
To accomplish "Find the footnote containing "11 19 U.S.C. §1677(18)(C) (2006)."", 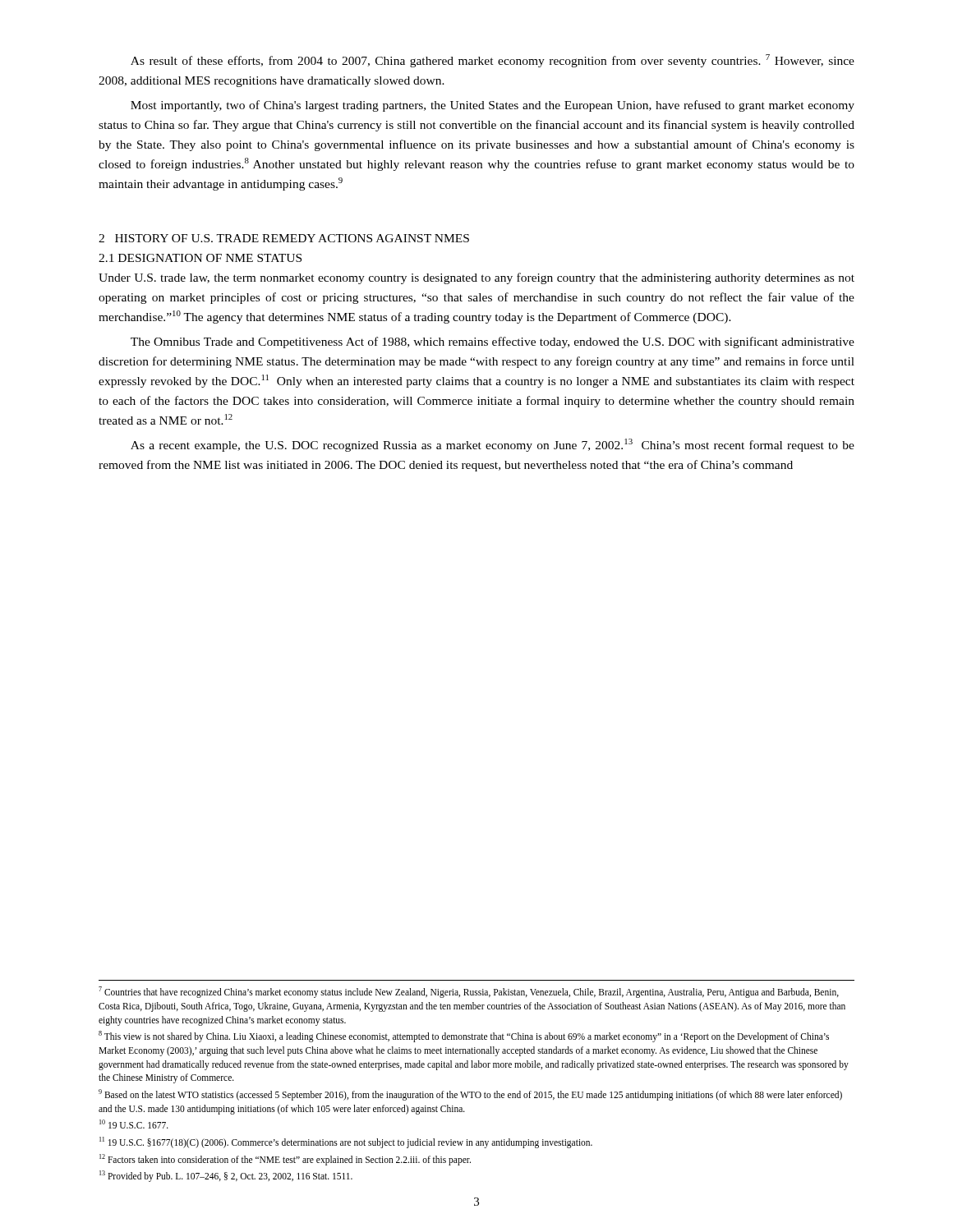I will (x=476, y=1143).
